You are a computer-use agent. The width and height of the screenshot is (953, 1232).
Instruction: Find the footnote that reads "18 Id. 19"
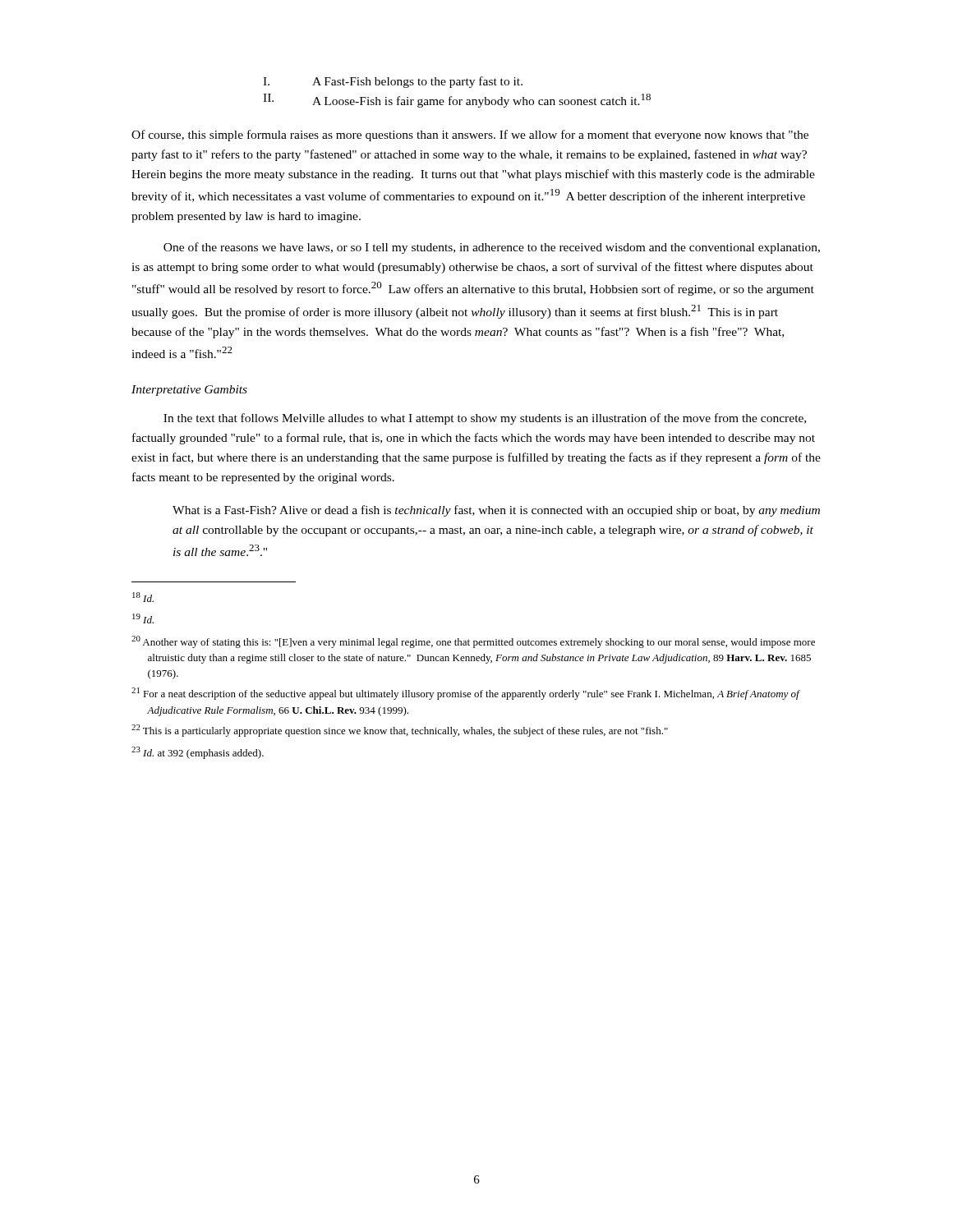pos(143,597)
